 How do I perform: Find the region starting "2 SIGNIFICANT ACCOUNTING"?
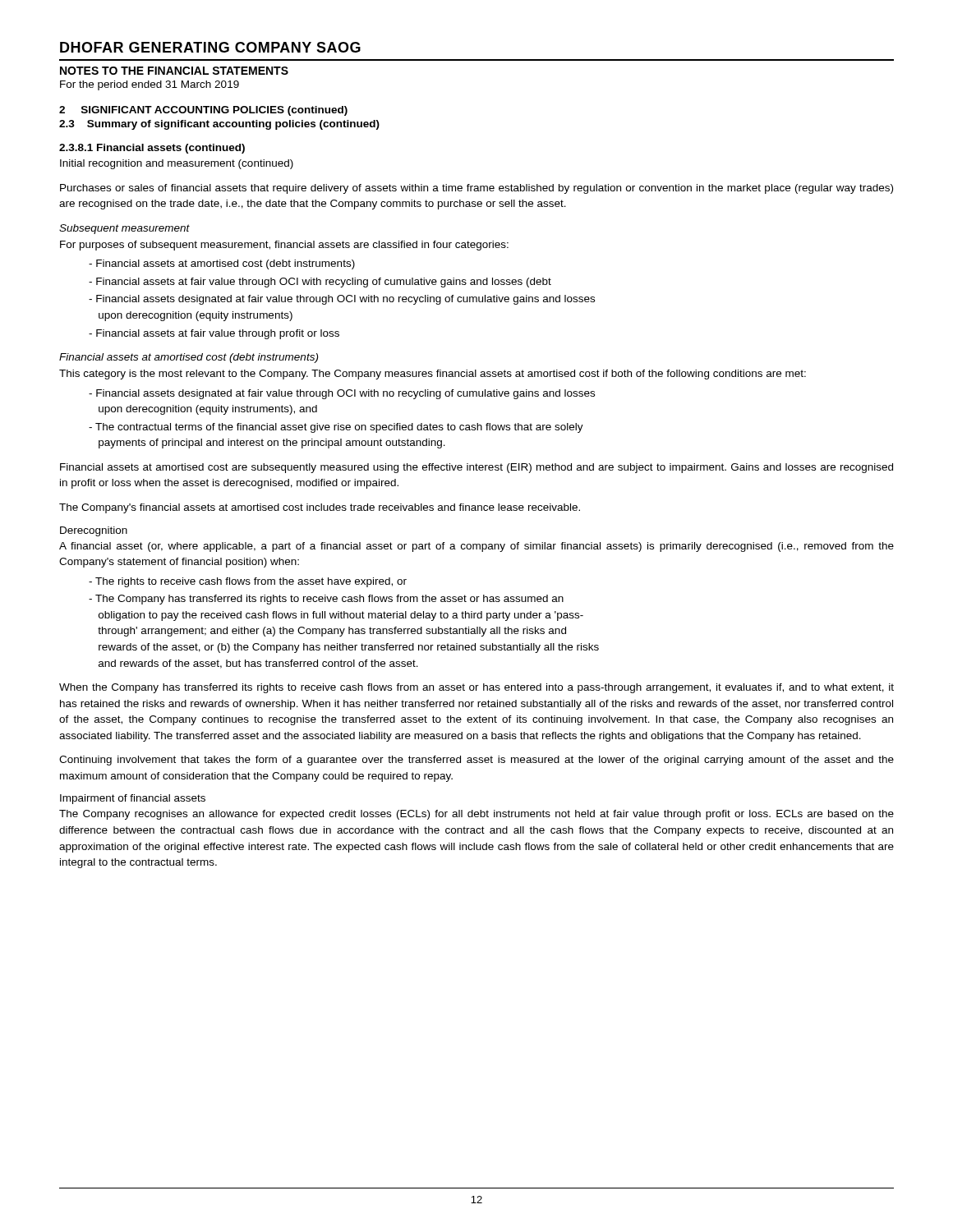point(203,111)
